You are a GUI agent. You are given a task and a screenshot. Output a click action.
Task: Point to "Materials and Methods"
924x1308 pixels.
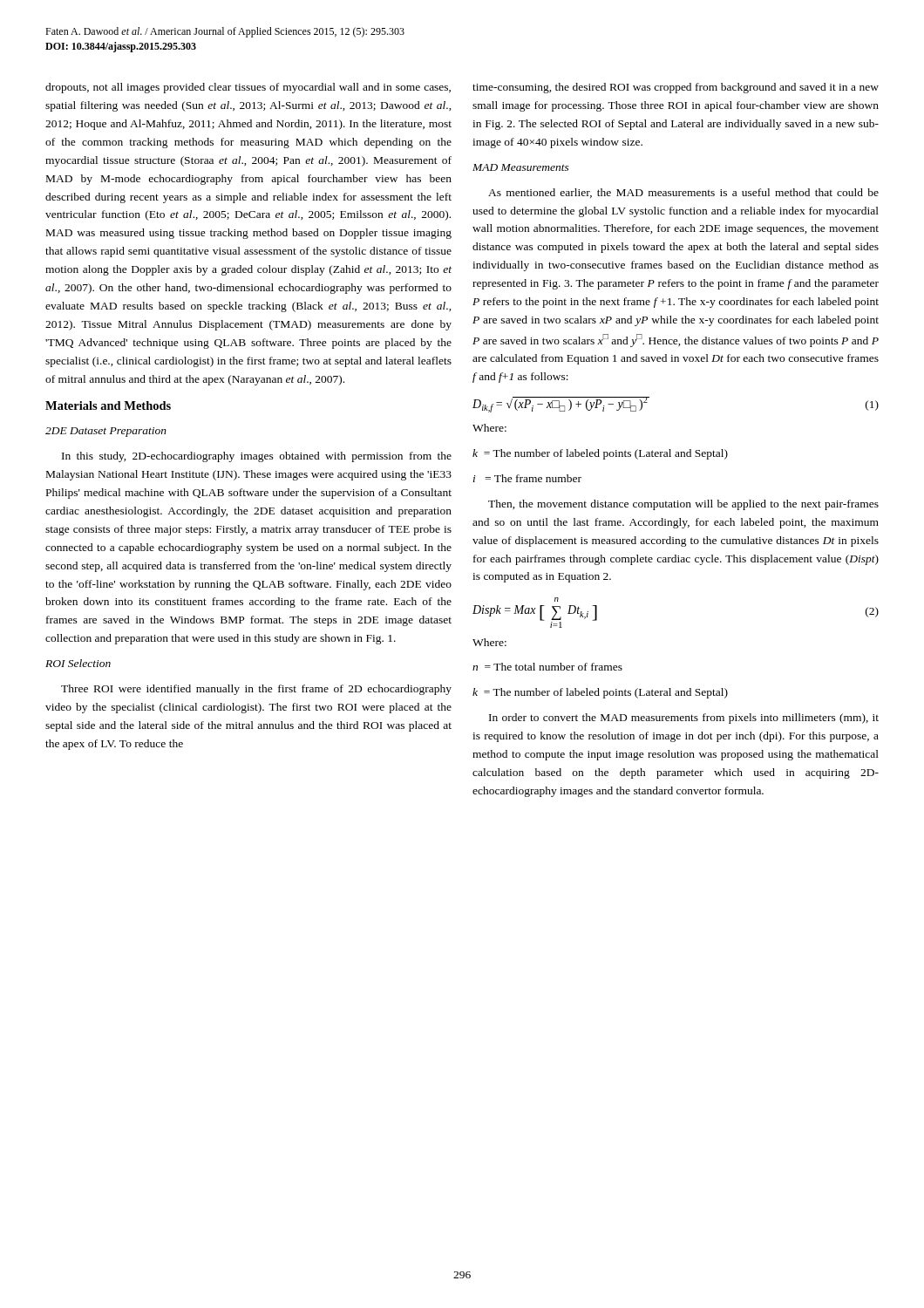(x=108, y=405)
